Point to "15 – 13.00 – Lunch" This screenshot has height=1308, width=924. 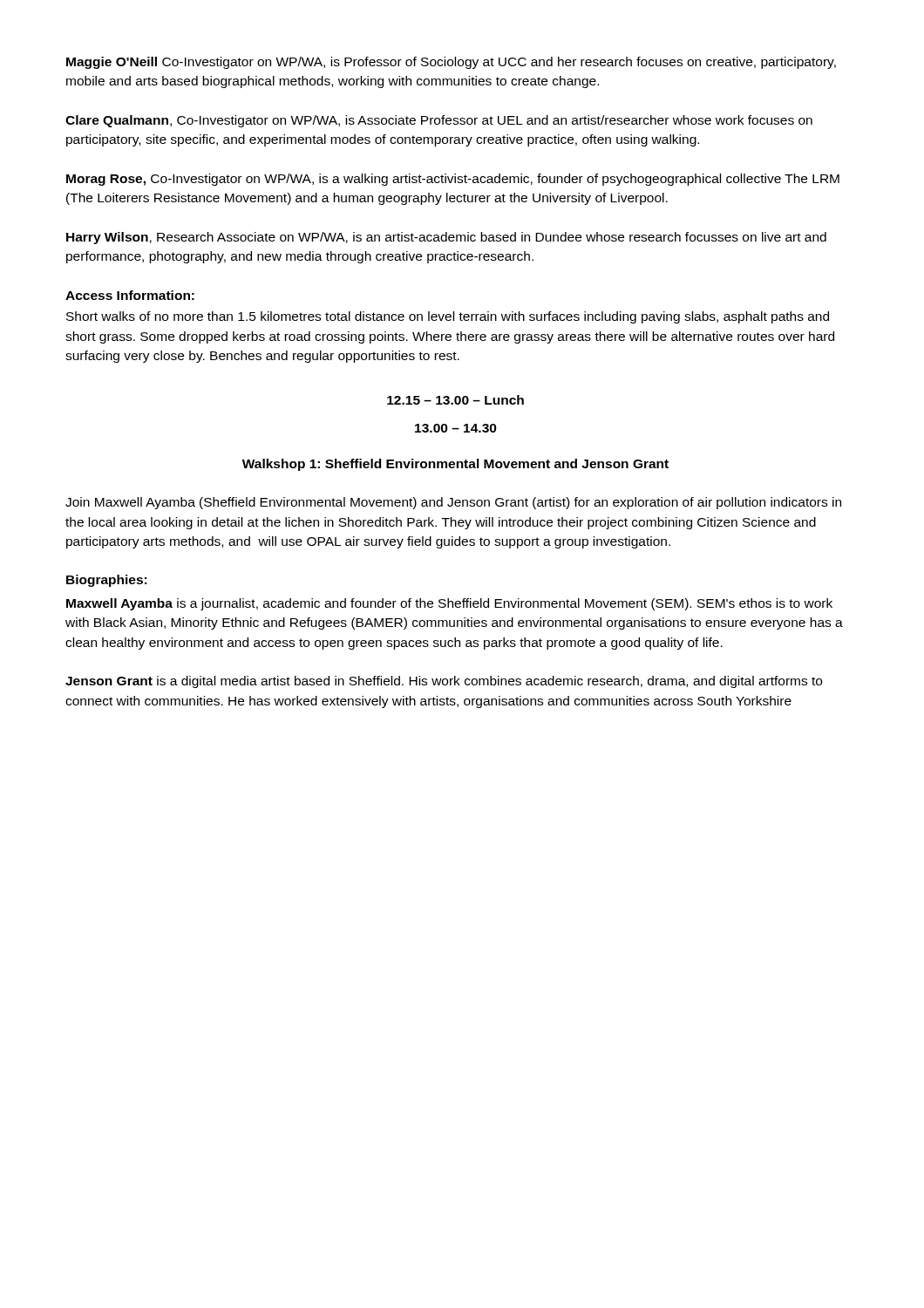coord(455,400)
